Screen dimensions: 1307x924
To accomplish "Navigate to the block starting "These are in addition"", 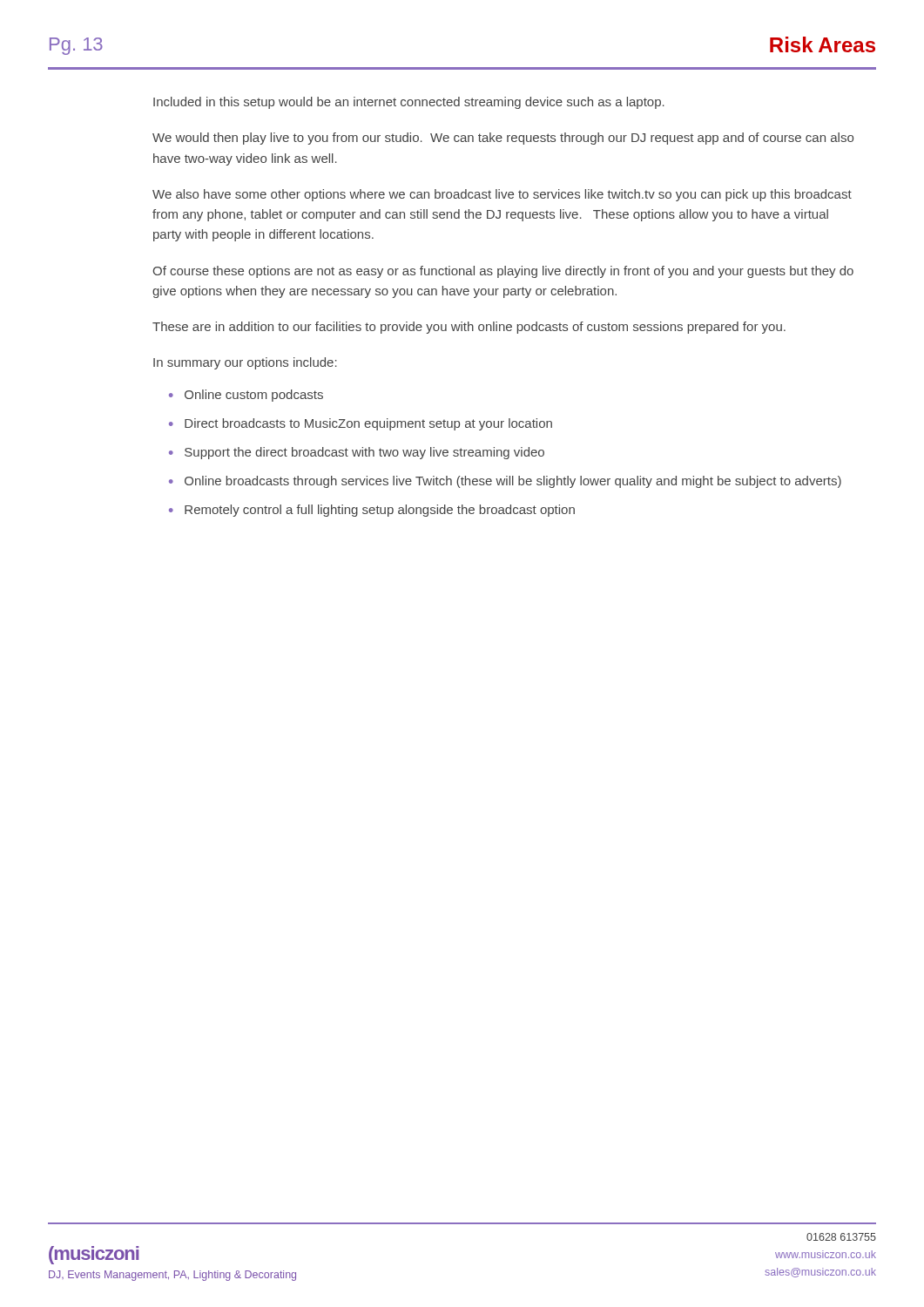I will click(x=469, y=326).
